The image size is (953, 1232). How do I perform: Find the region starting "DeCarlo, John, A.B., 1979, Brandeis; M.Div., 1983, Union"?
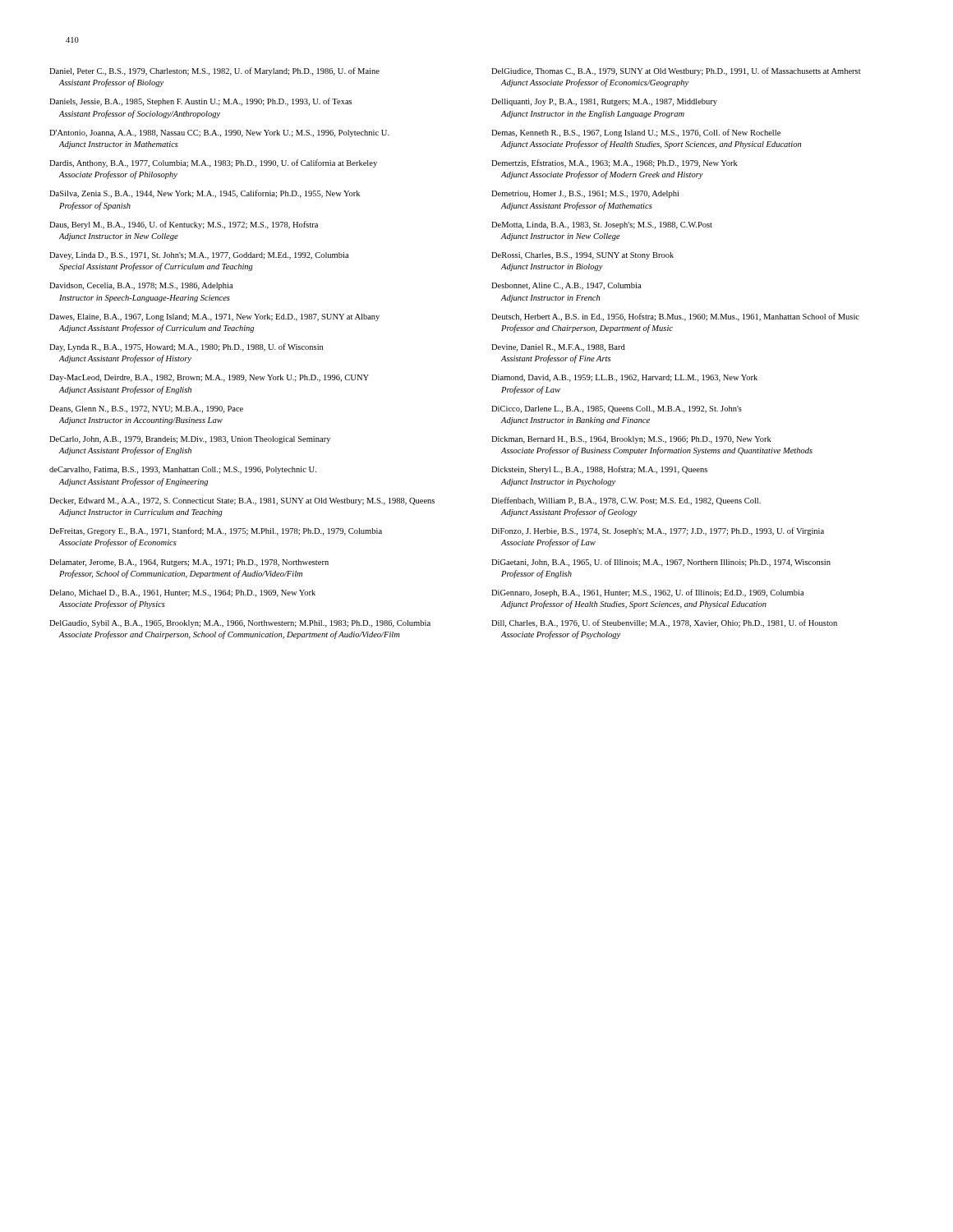tap(255, 445)
